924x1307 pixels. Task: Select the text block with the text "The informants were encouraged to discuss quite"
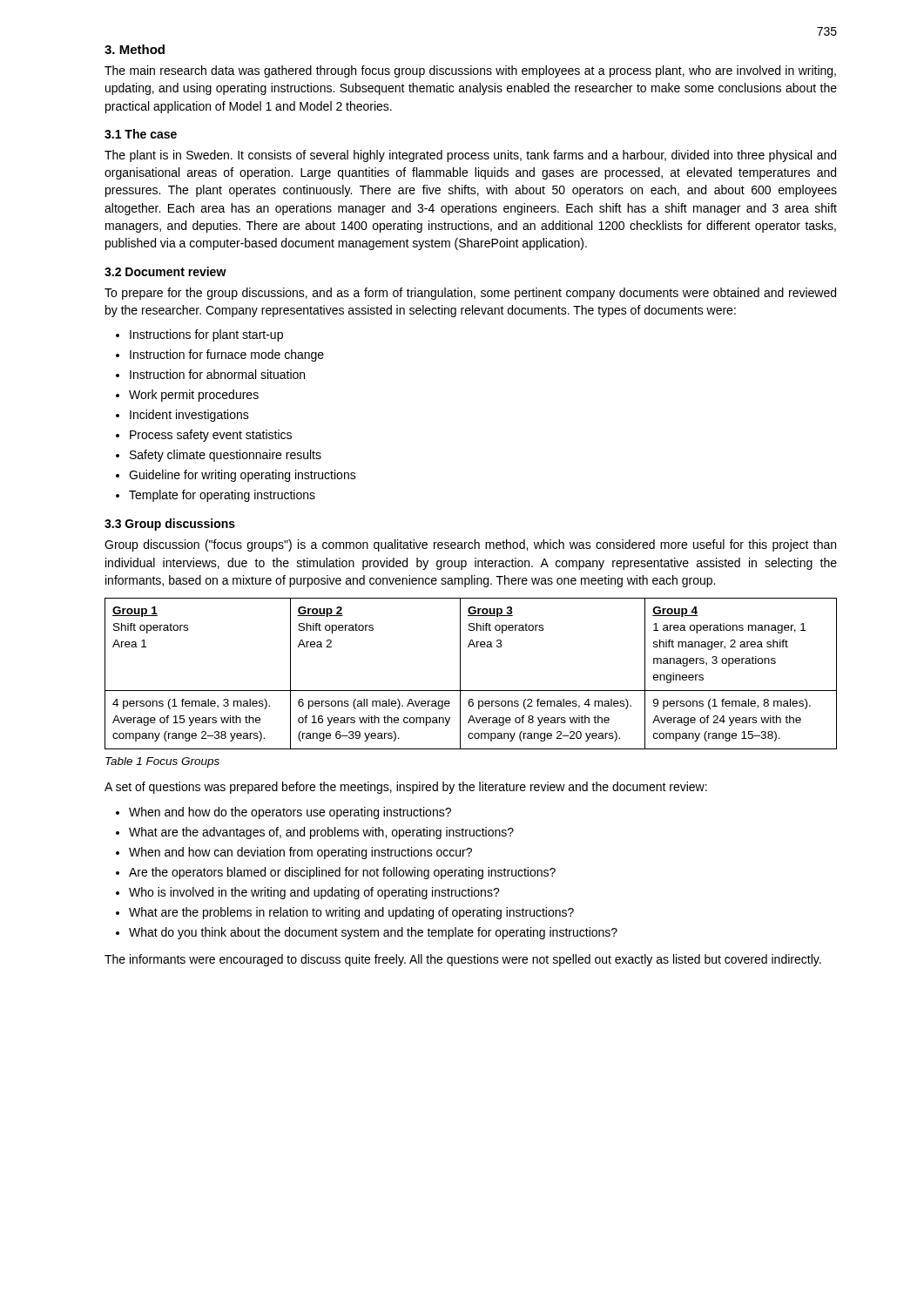471,959
